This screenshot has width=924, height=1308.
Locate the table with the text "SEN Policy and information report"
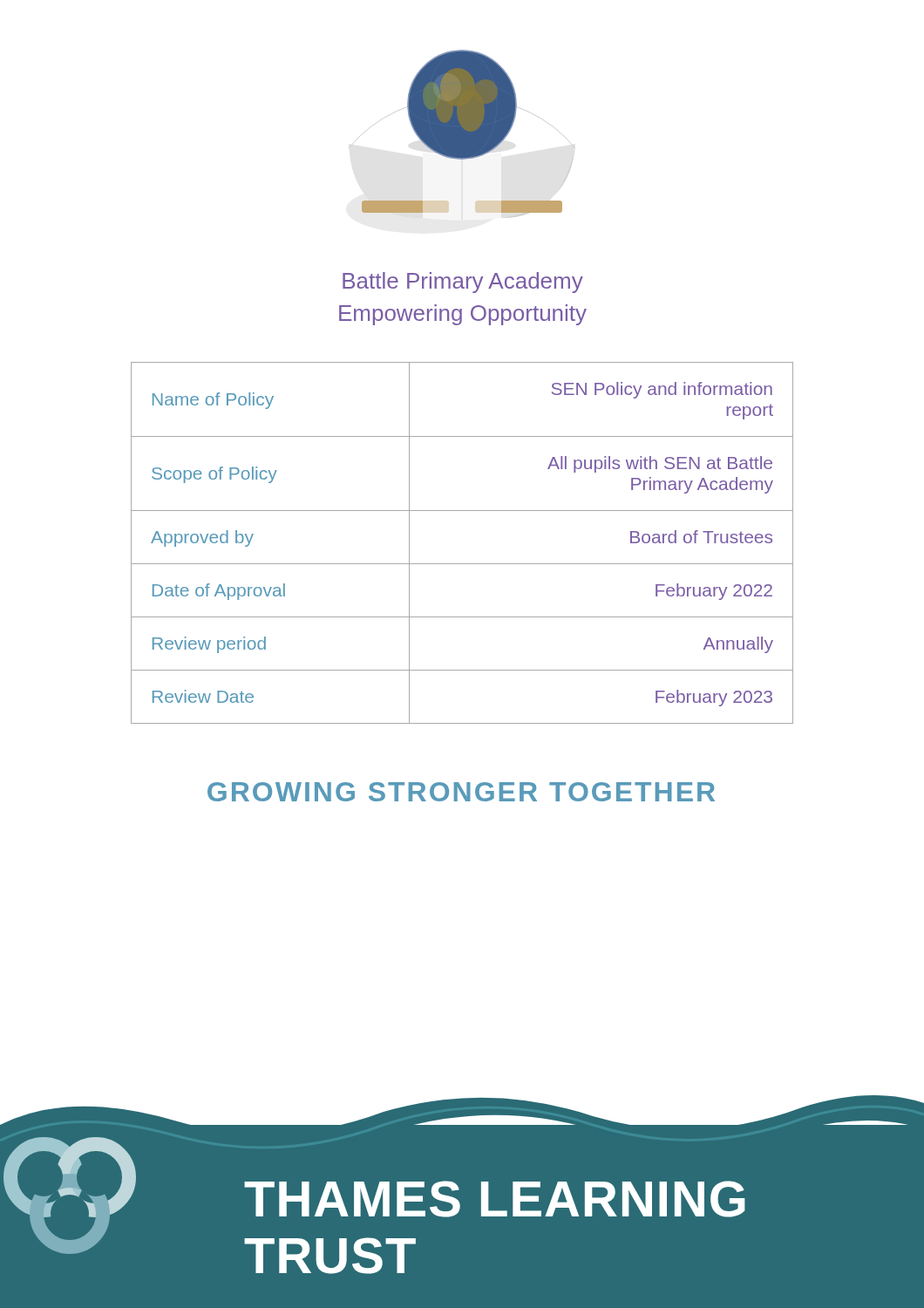coord(462,543)
